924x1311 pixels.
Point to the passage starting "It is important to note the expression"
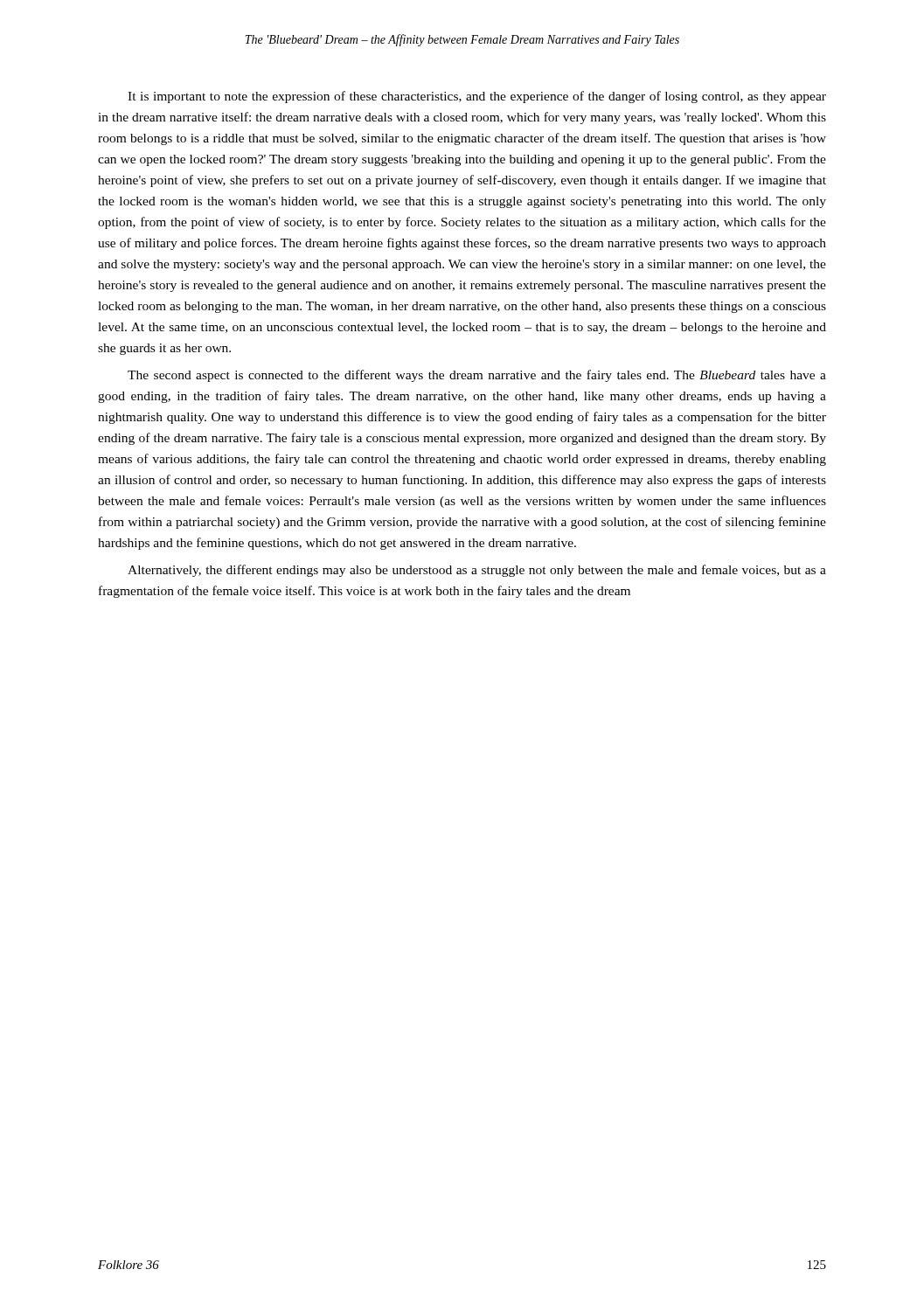(x=477, y=97)
